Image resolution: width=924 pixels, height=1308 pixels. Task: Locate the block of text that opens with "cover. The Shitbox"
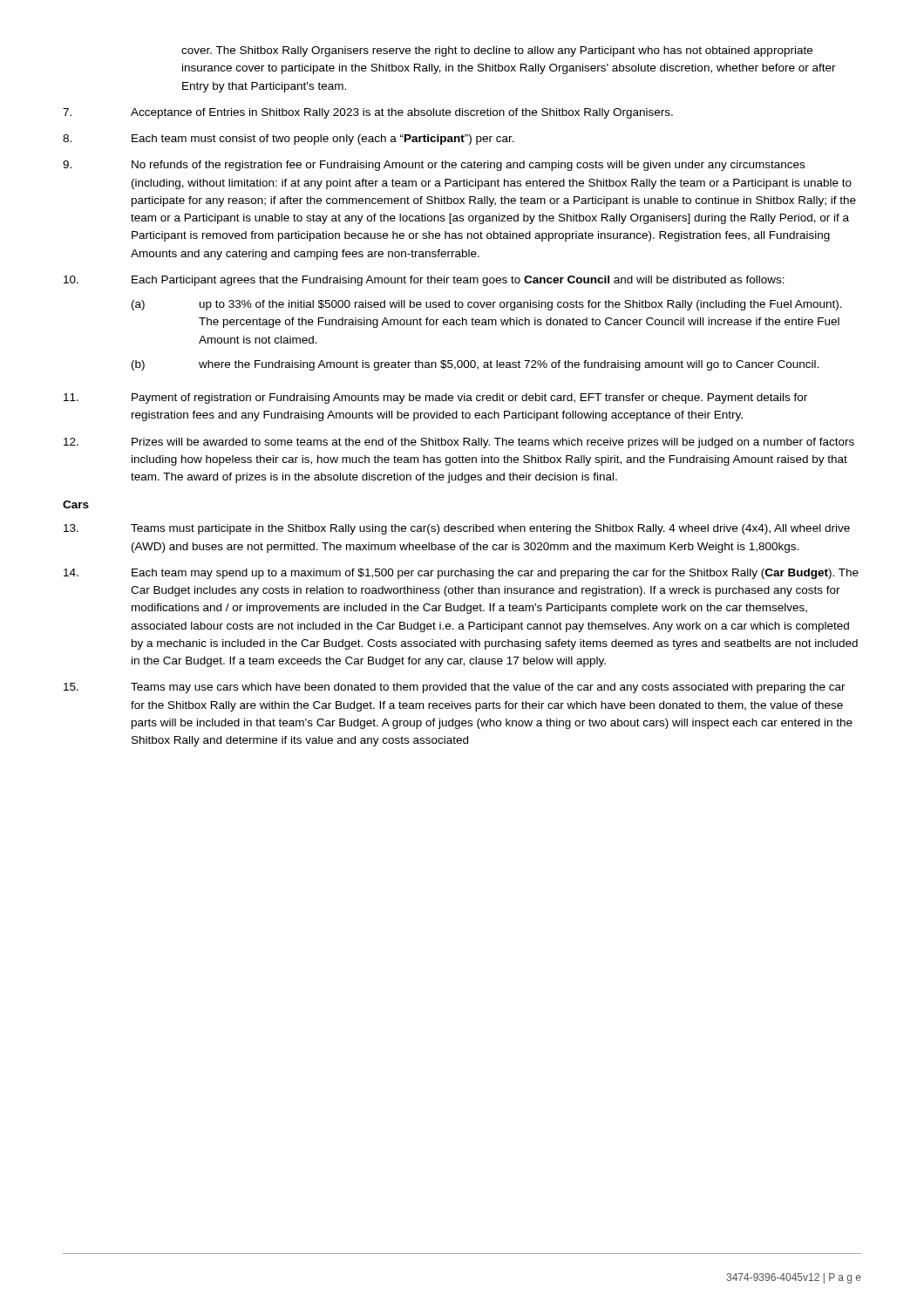coord(508,68)
